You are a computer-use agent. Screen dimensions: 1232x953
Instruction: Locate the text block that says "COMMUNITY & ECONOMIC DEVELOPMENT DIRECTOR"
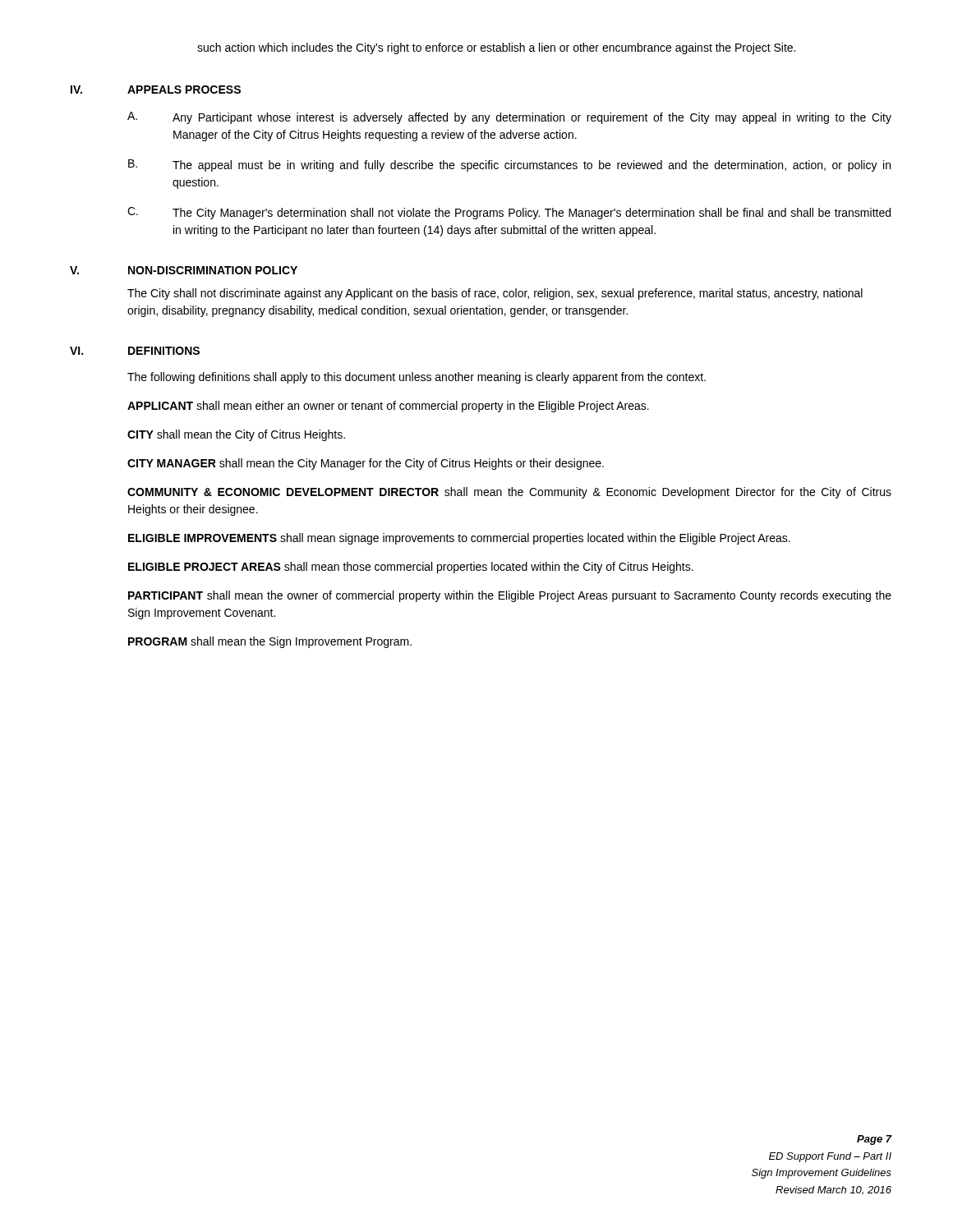pyautogui.click(x=509, y=501)
